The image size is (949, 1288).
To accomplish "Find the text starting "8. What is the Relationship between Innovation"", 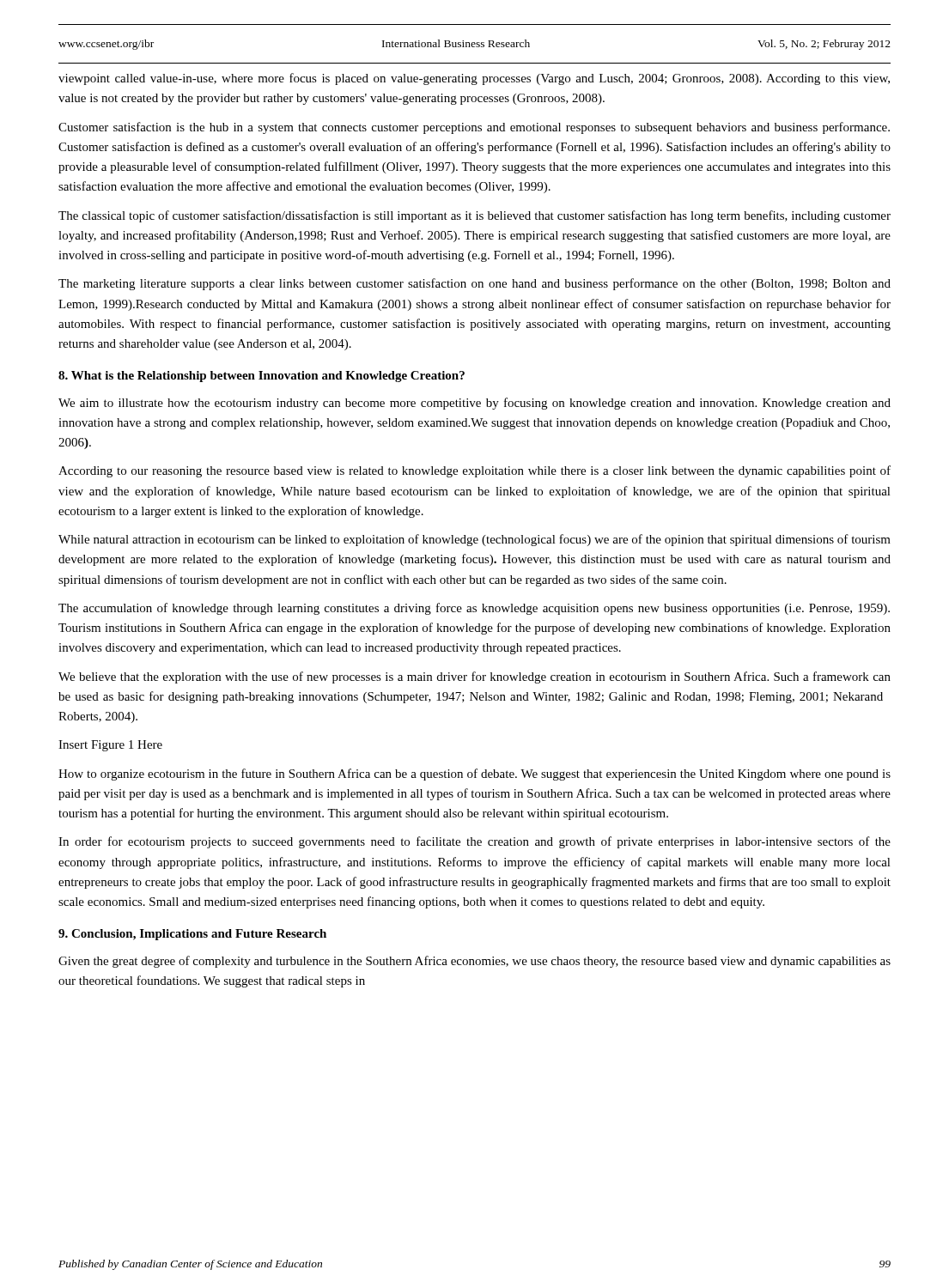I will pos(262,375).
